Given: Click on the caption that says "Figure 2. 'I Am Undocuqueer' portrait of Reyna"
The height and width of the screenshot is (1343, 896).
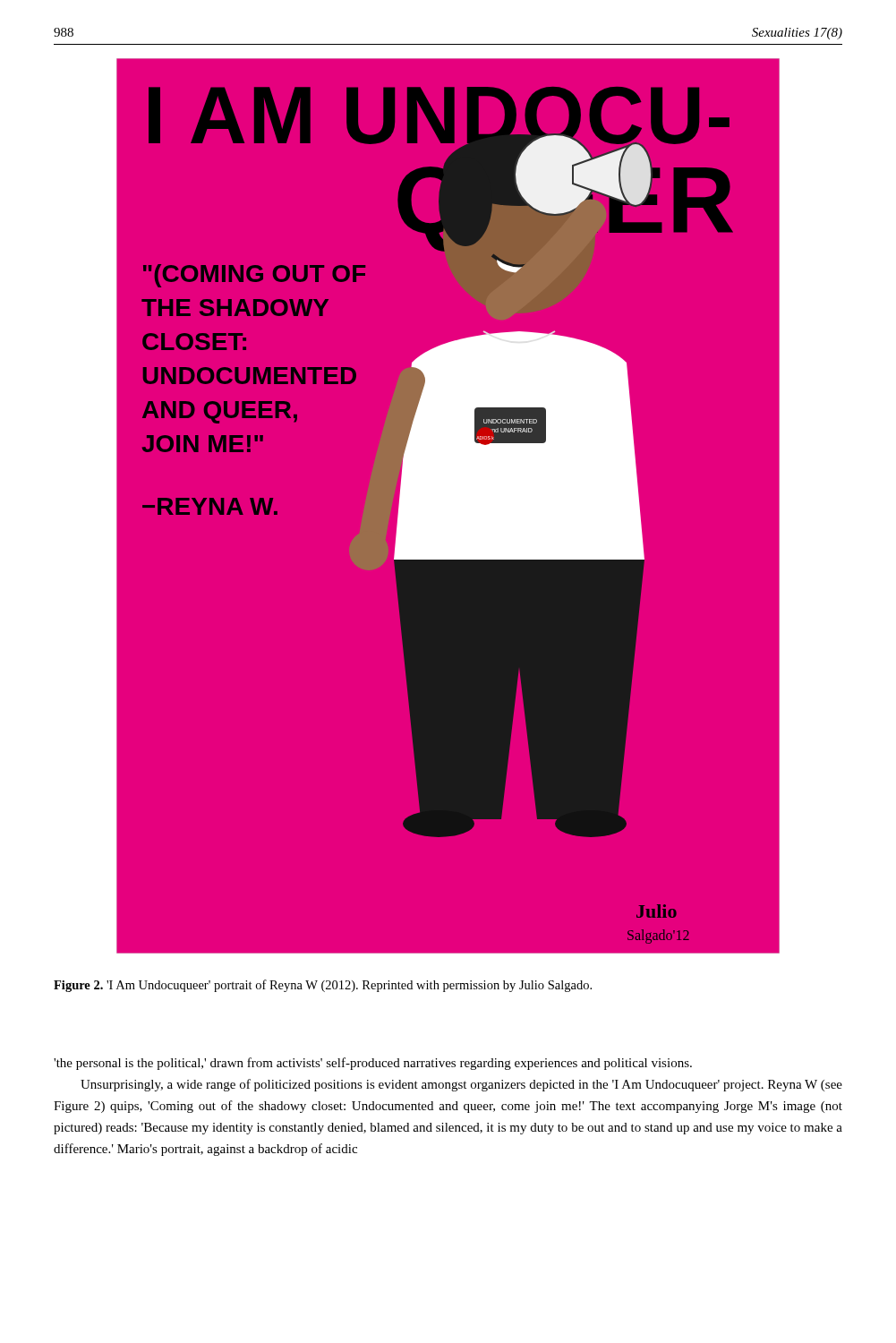Looking at the screenshot, I should (x=323, y=985).
